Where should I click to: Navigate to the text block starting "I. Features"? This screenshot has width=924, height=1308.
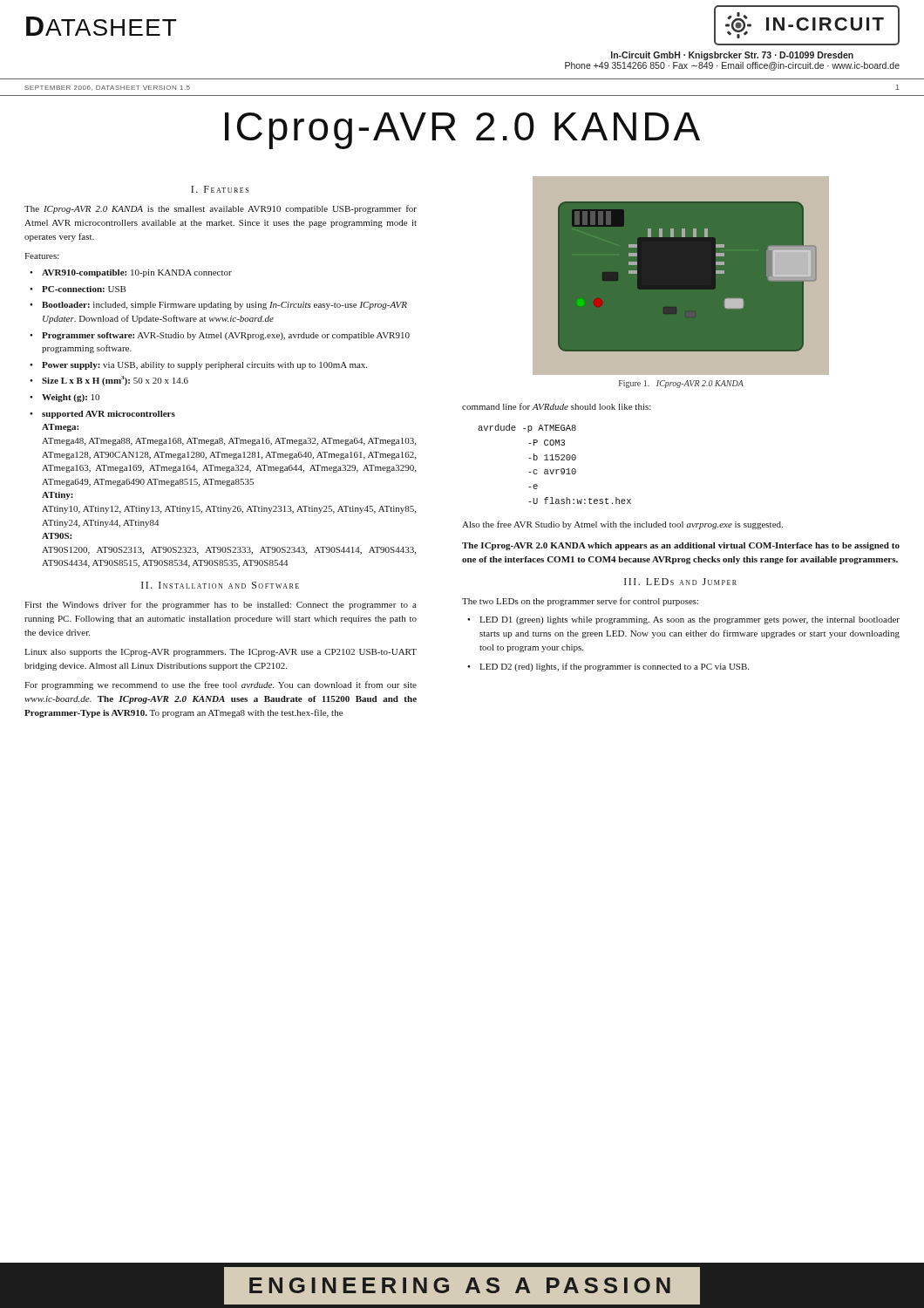pyautogui.click(x=221, y=189)
